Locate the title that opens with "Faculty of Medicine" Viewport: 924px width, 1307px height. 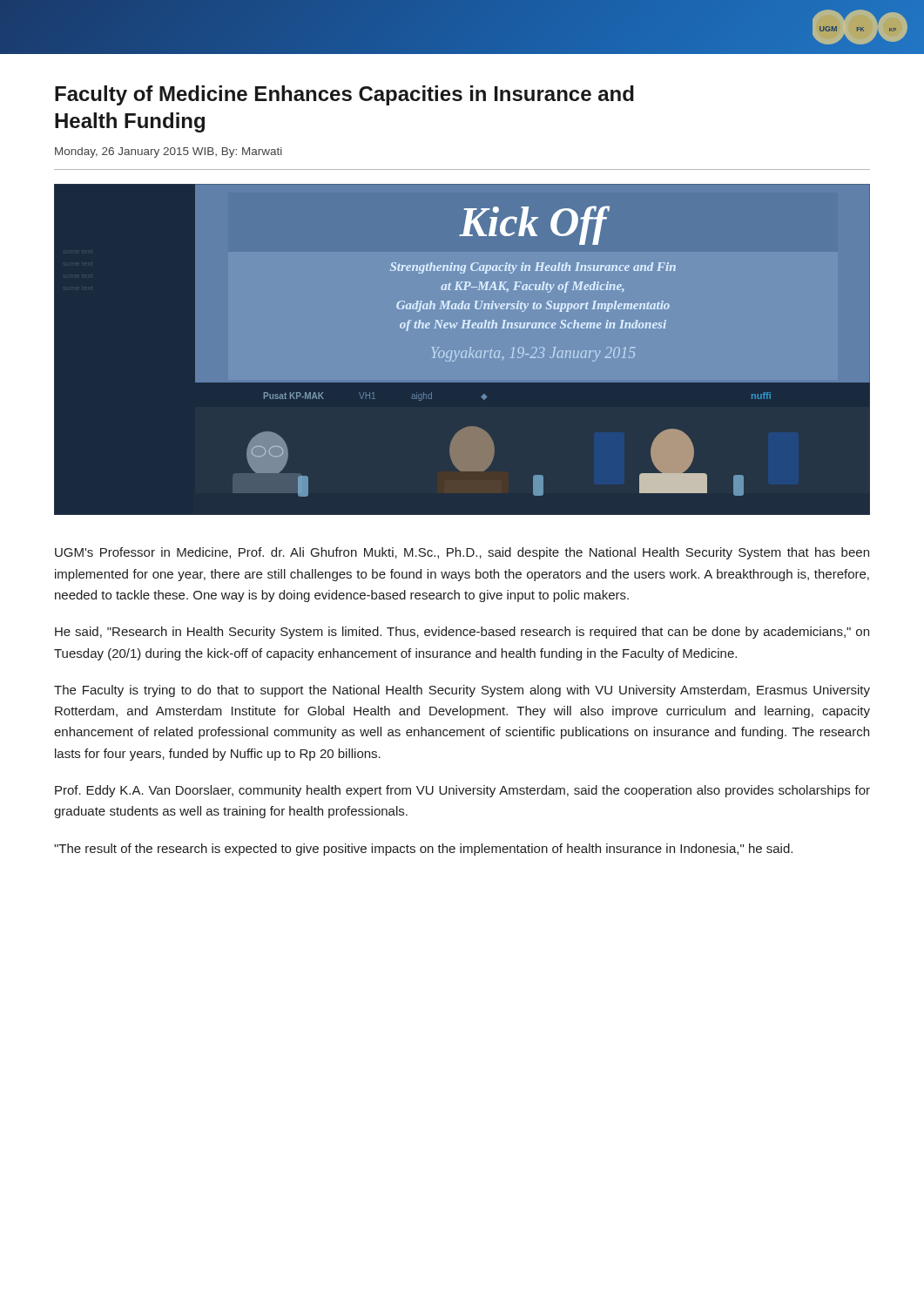click(462, 107)
